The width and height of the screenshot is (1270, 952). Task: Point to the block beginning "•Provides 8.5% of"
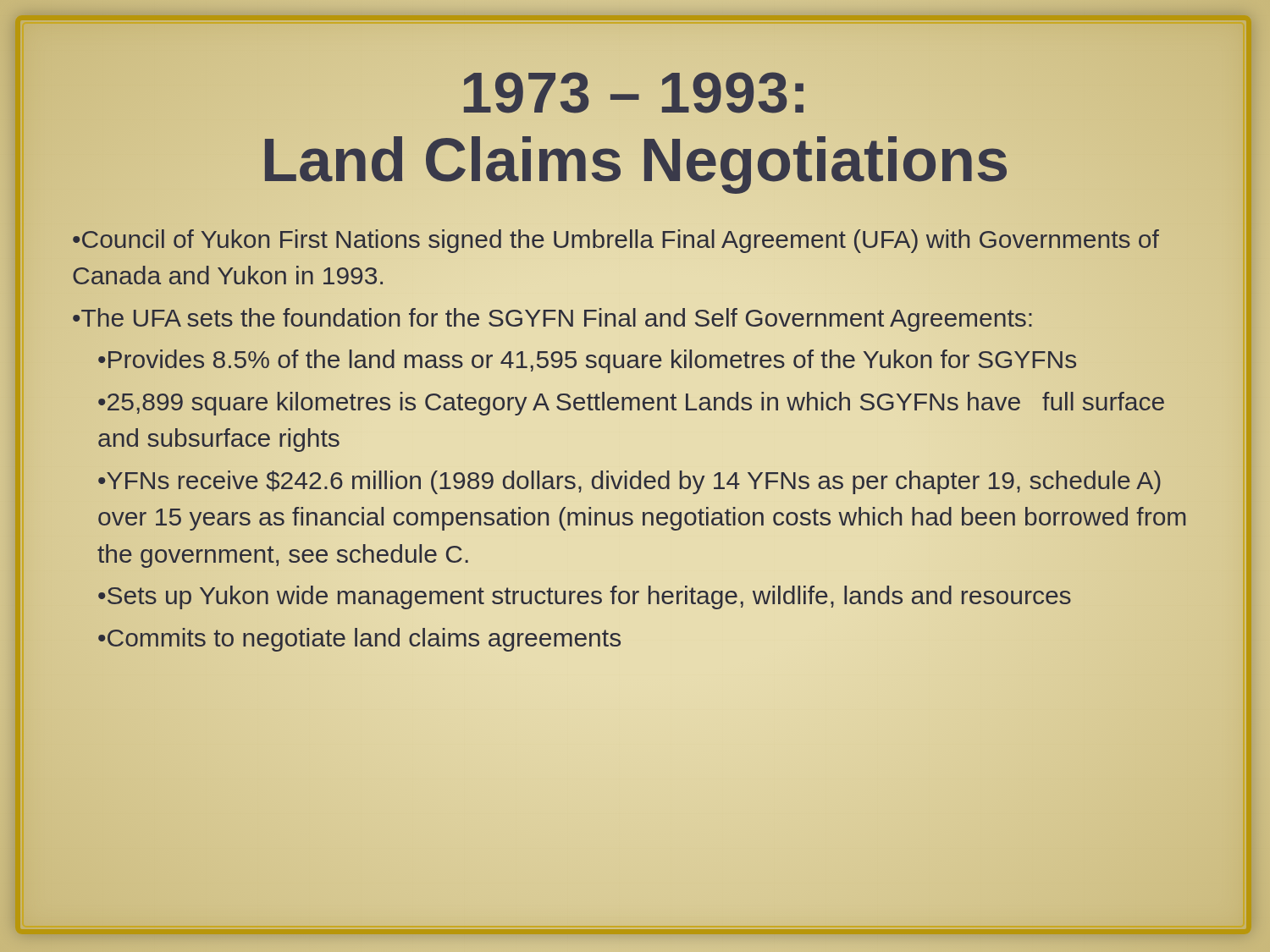(x=587, y=360)
